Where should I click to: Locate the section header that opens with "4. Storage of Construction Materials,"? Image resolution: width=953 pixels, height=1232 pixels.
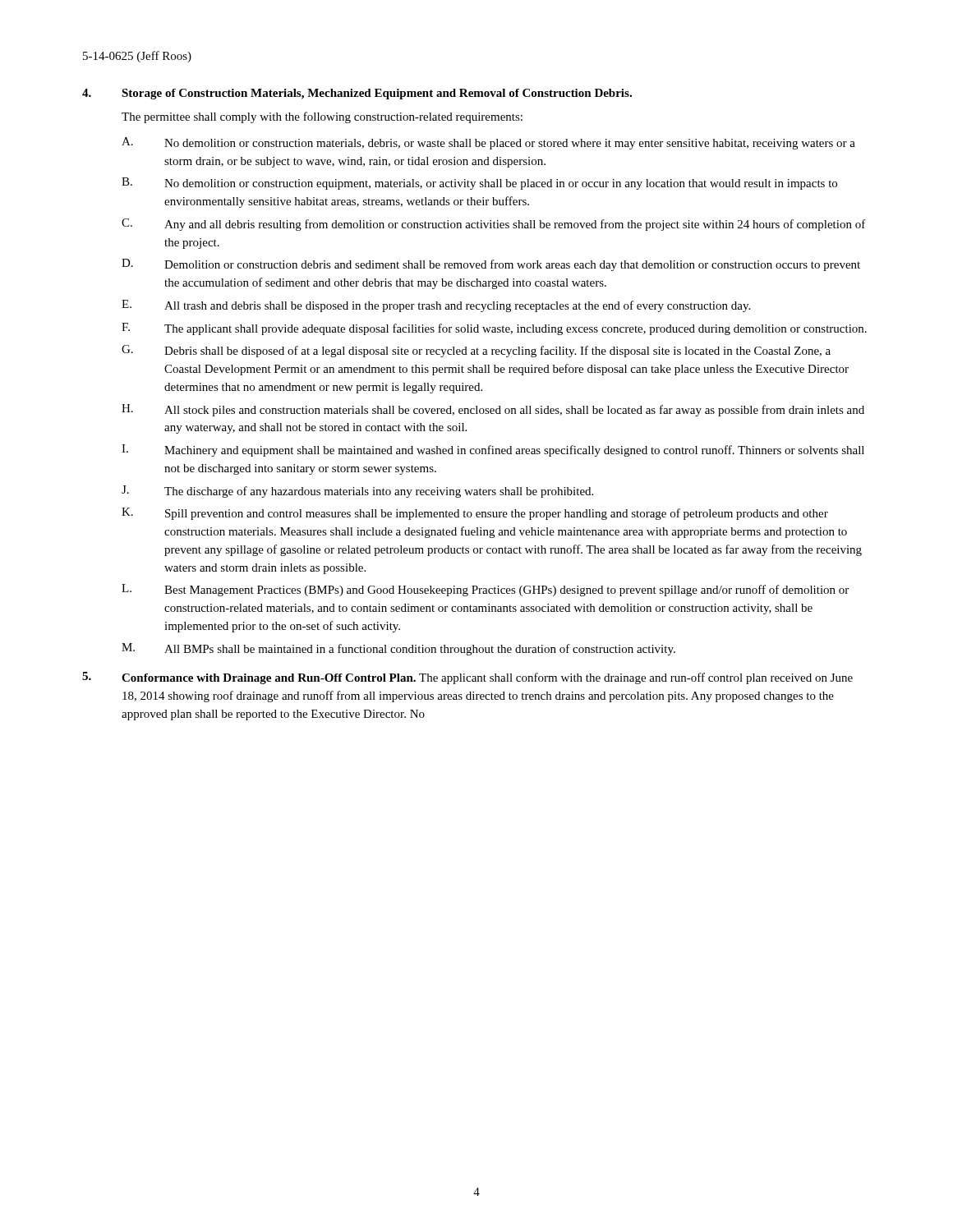pyautogui.click(x=476, y=93)
